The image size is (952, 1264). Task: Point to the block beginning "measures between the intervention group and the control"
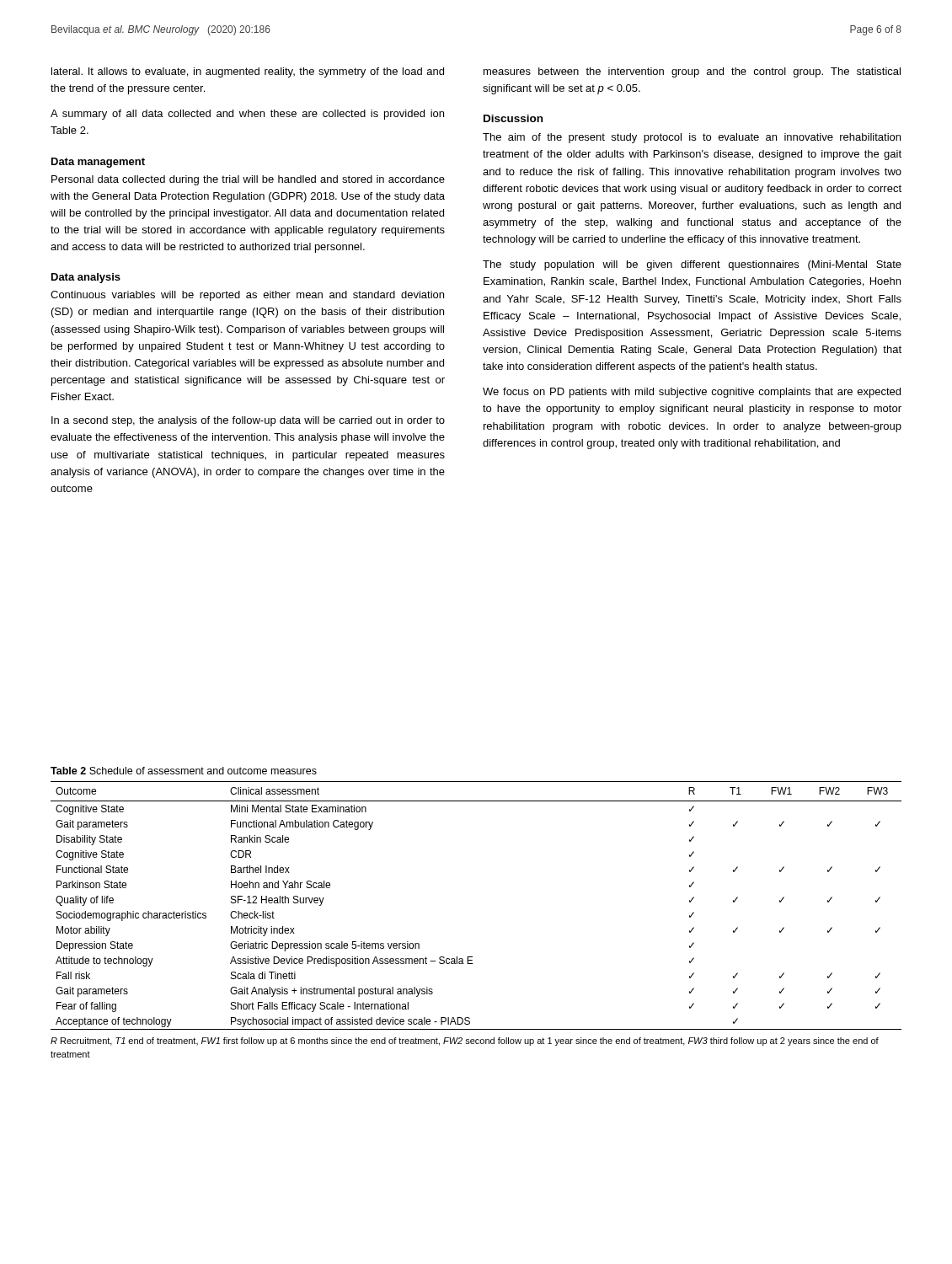coord(692,80)
